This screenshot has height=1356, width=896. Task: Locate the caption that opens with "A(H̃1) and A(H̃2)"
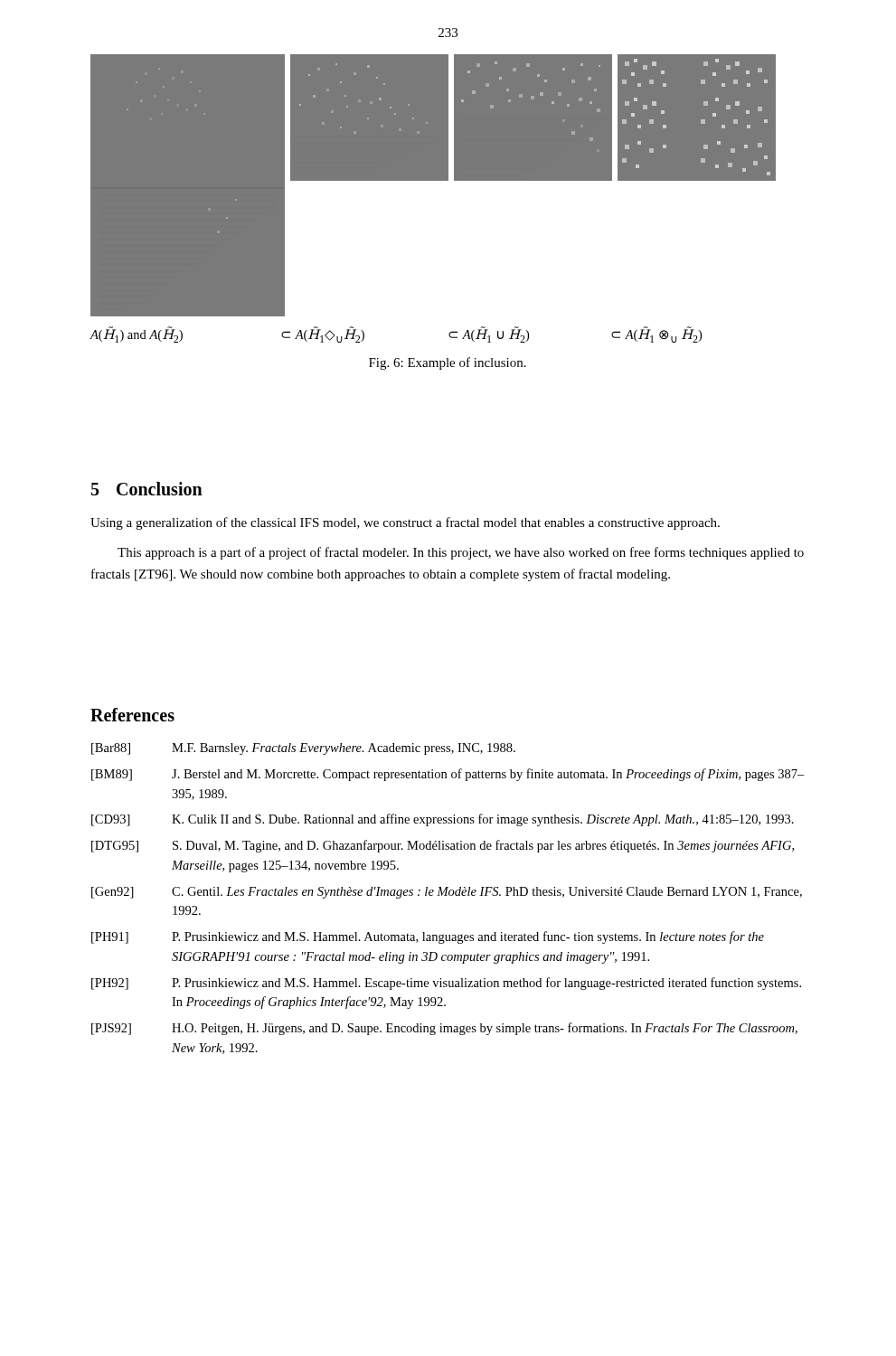(144, 334)
